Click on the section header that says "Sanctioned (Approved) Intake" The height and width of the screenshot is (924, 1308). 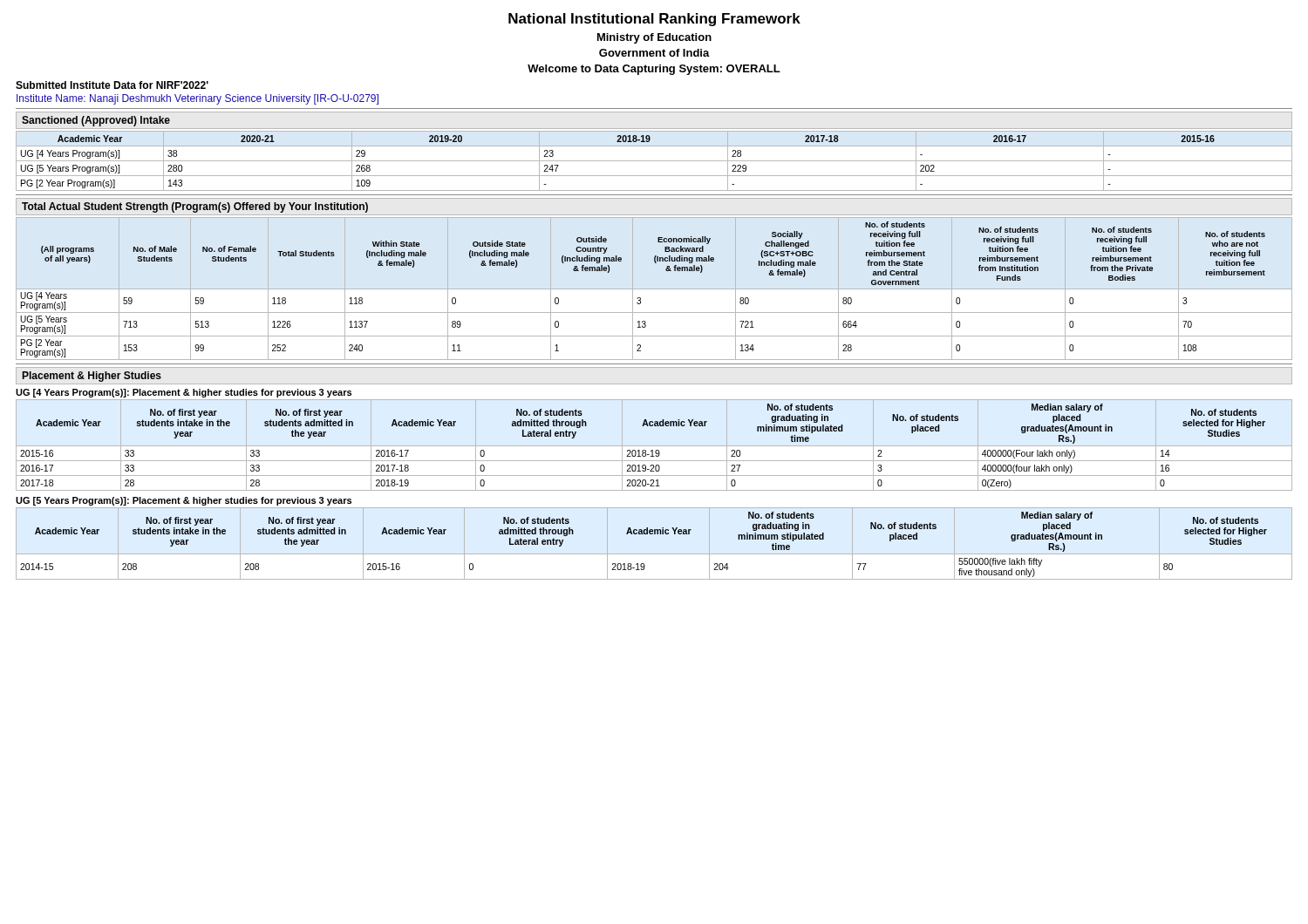coord(96,121)
